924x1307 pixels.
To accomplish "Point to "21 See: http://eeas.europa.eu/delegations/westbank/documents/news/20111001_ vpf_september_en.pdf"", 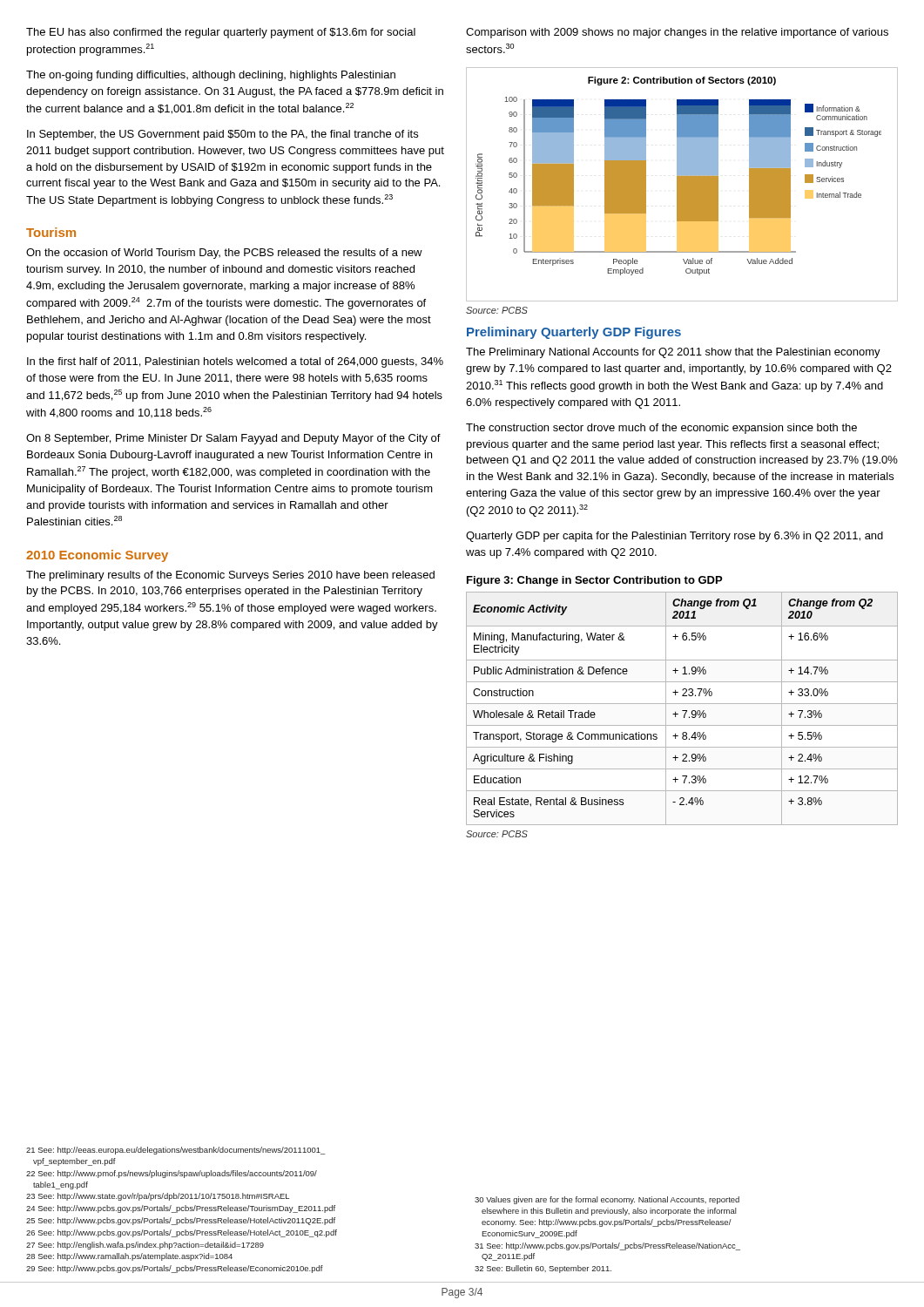I will 176,1155.
